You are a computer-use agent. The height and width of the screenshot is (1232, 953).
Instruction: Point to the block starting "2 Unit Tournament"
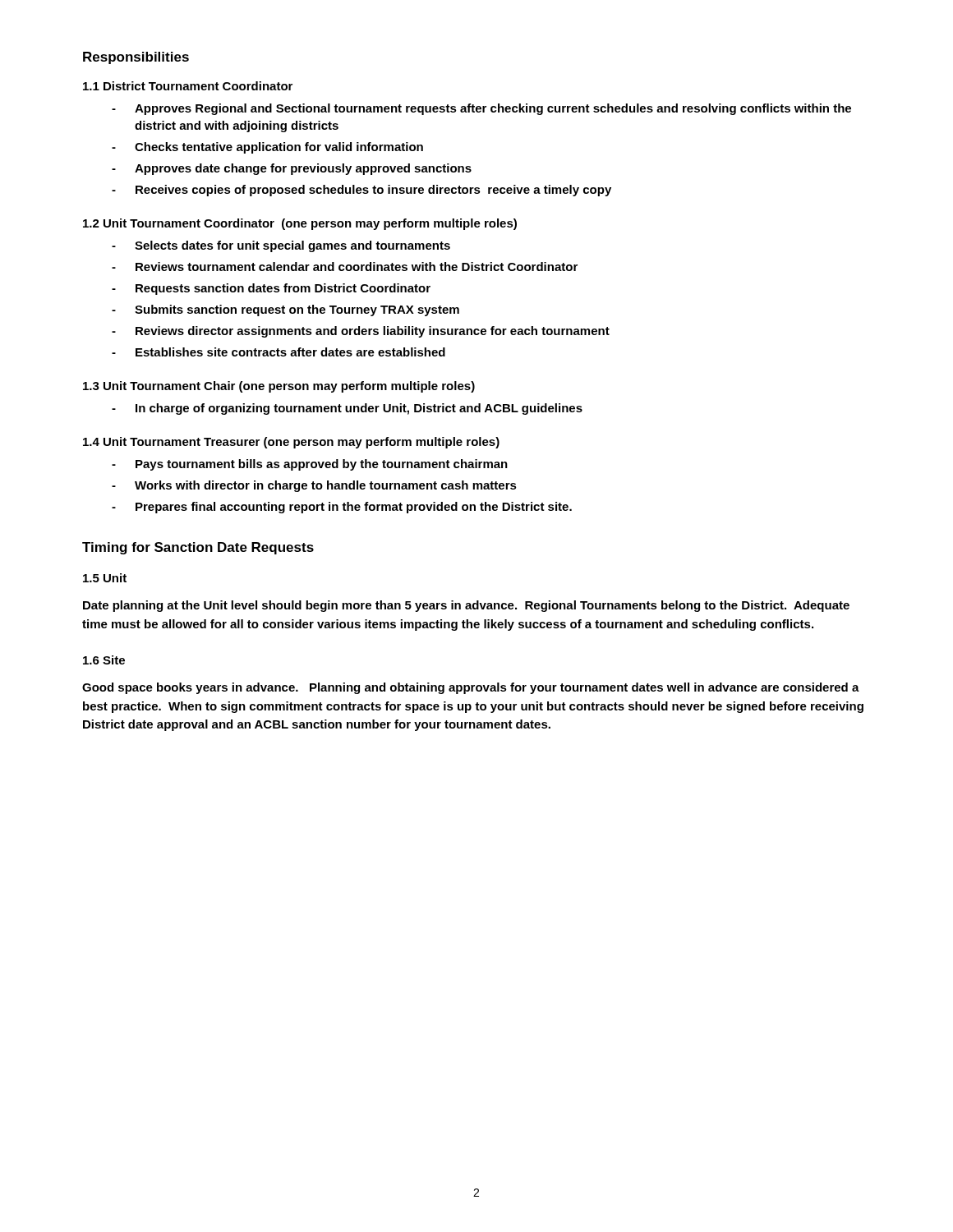(x=300, y=223)
